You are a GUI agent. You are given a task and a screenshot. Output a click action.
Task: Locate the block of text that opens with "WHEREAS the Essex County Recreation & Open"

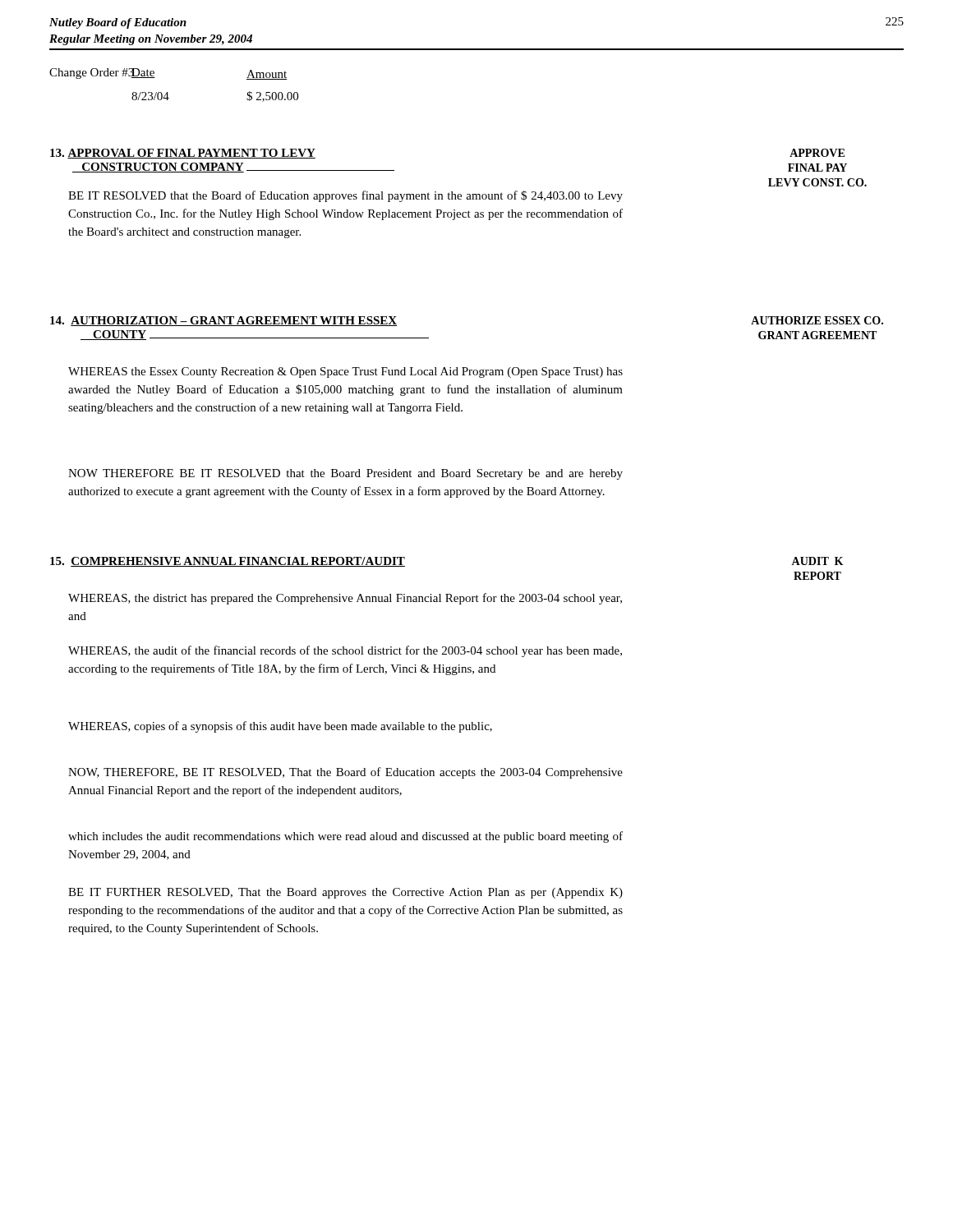(x=345, y=389)
